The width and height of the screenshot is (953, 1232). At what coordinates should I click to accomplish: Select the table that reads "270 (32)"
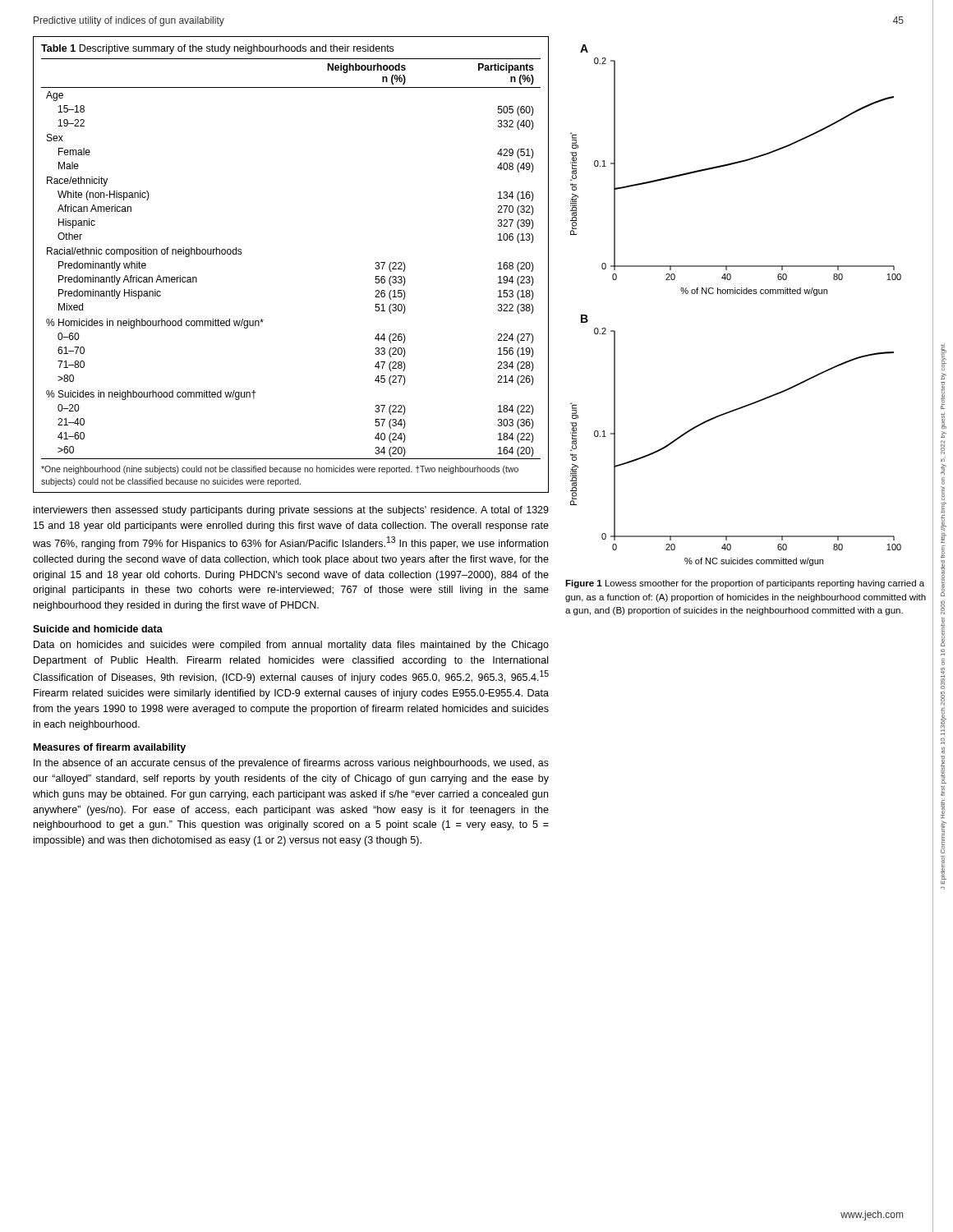291,265
